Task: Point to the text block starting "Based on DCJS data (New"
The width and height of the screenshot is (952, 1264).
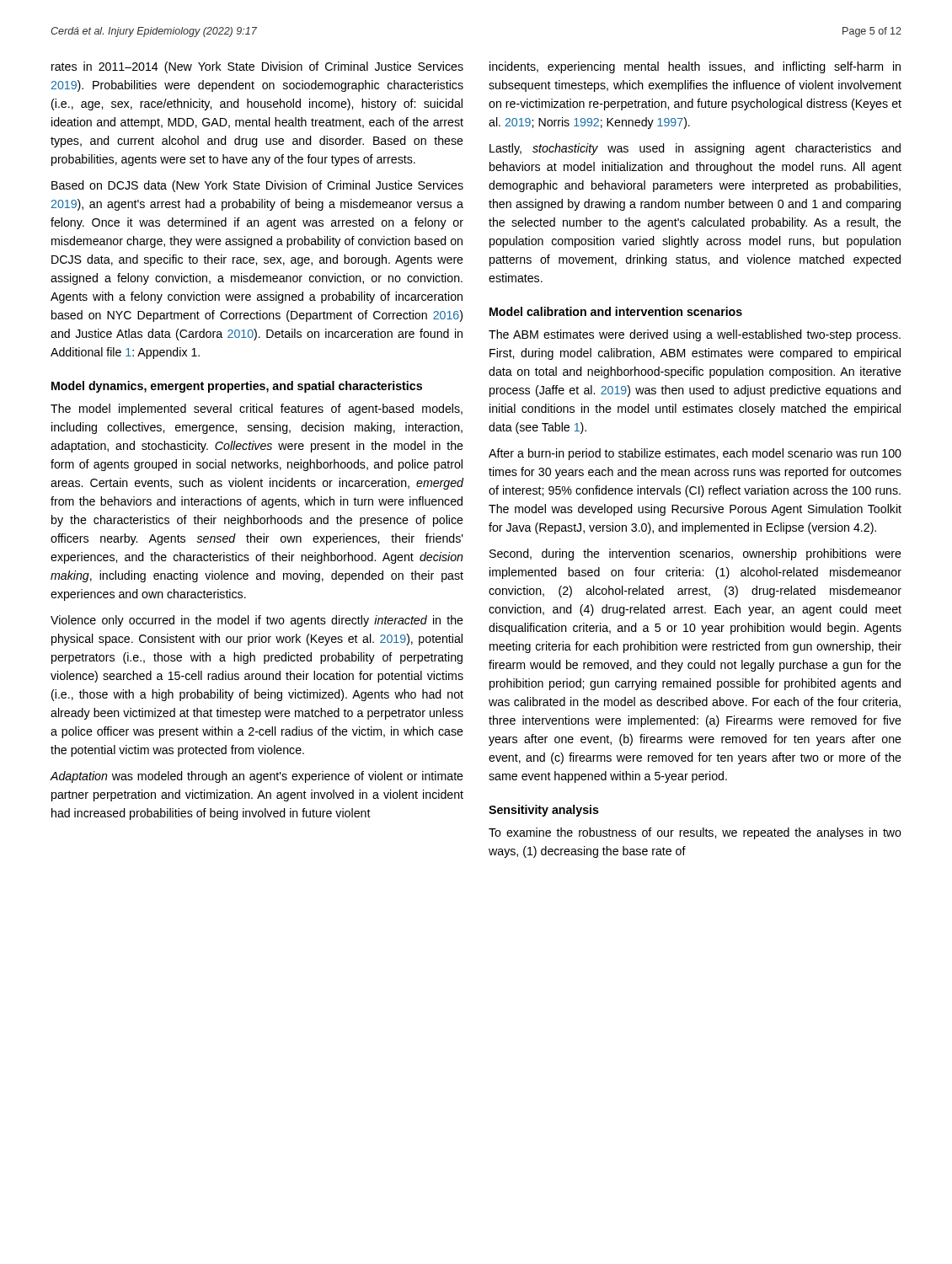Action: (x=257, y=269)
